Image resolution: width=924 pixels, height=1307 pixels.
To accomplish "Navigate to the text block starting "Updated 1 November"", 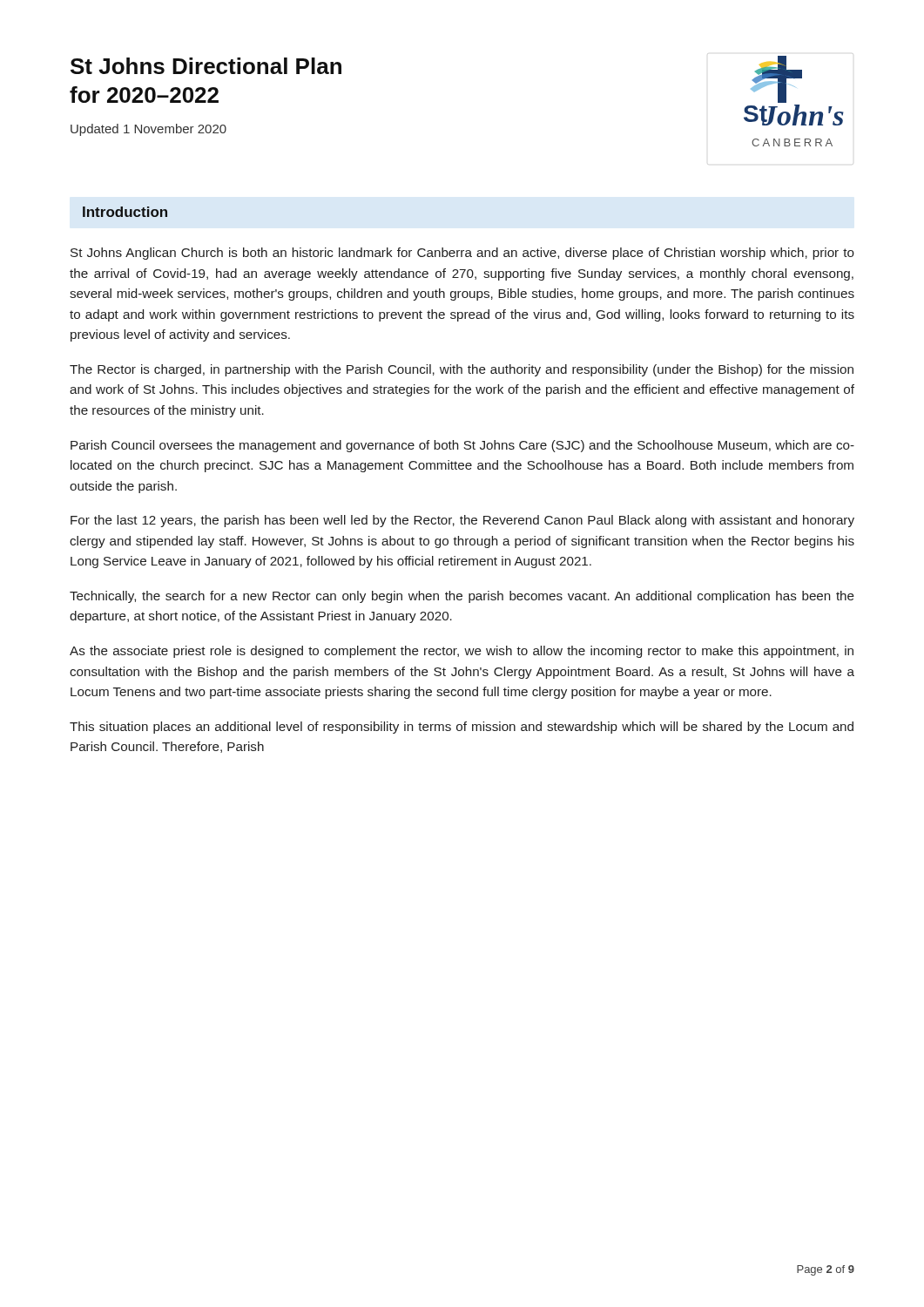I will pos(206,129).
